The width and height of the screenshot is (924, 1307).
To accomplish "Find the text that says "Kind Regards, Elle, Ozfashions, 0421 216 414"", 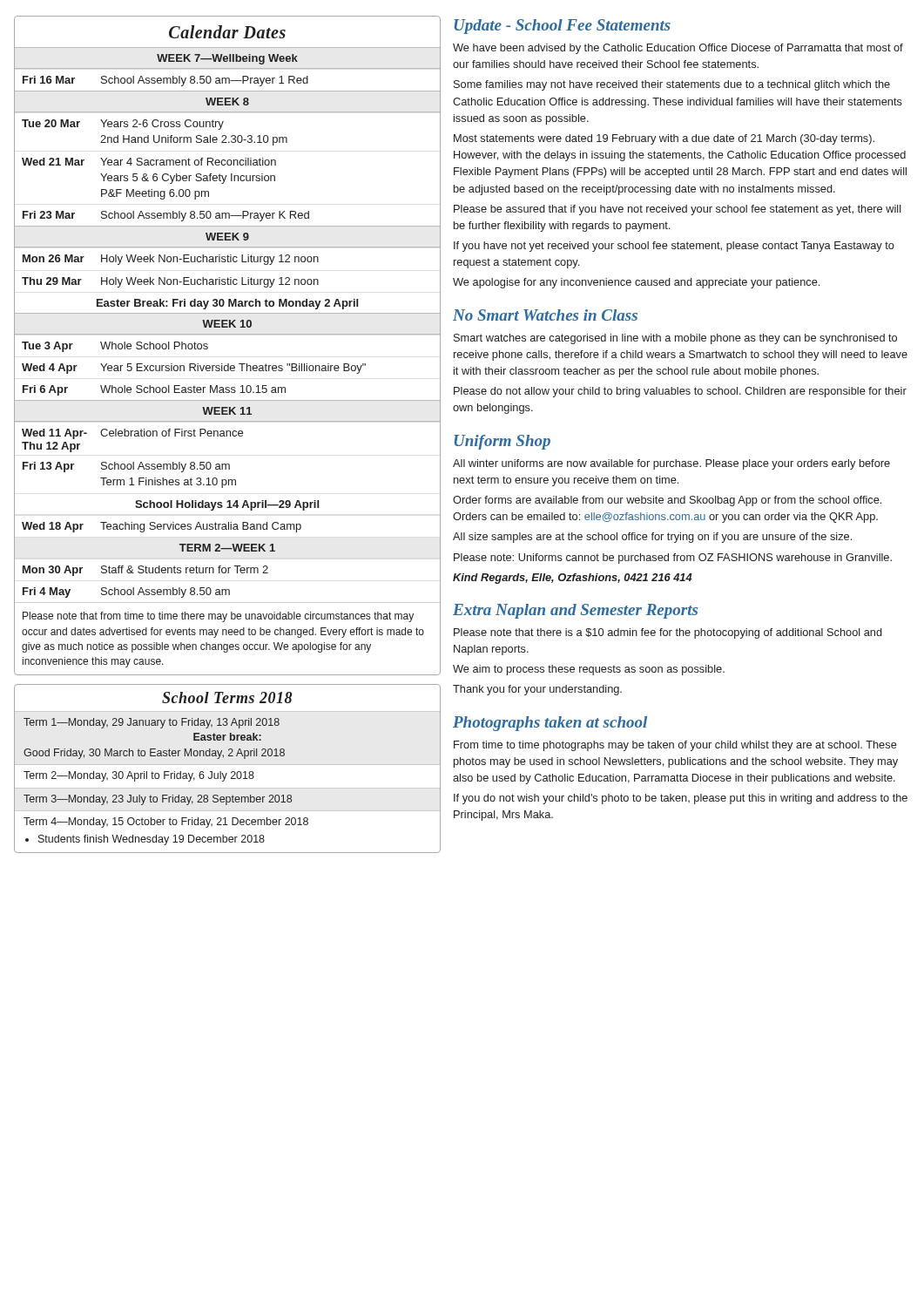I will point(572,577).
